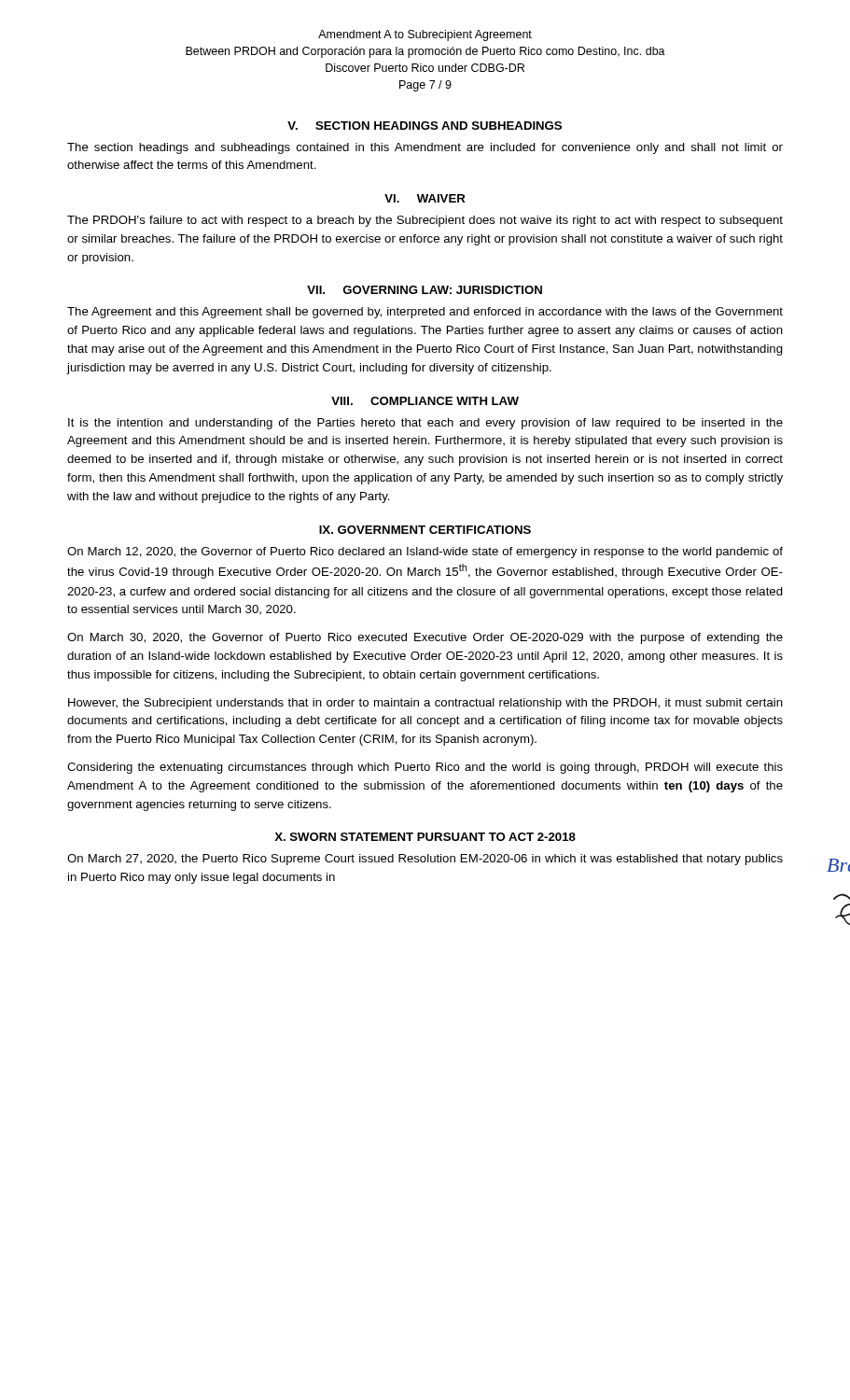Navigate to the text starting "On March 30,"
Image resolution: width=850 pixels, height=1400 pixels.
click(x=425, y=656)
